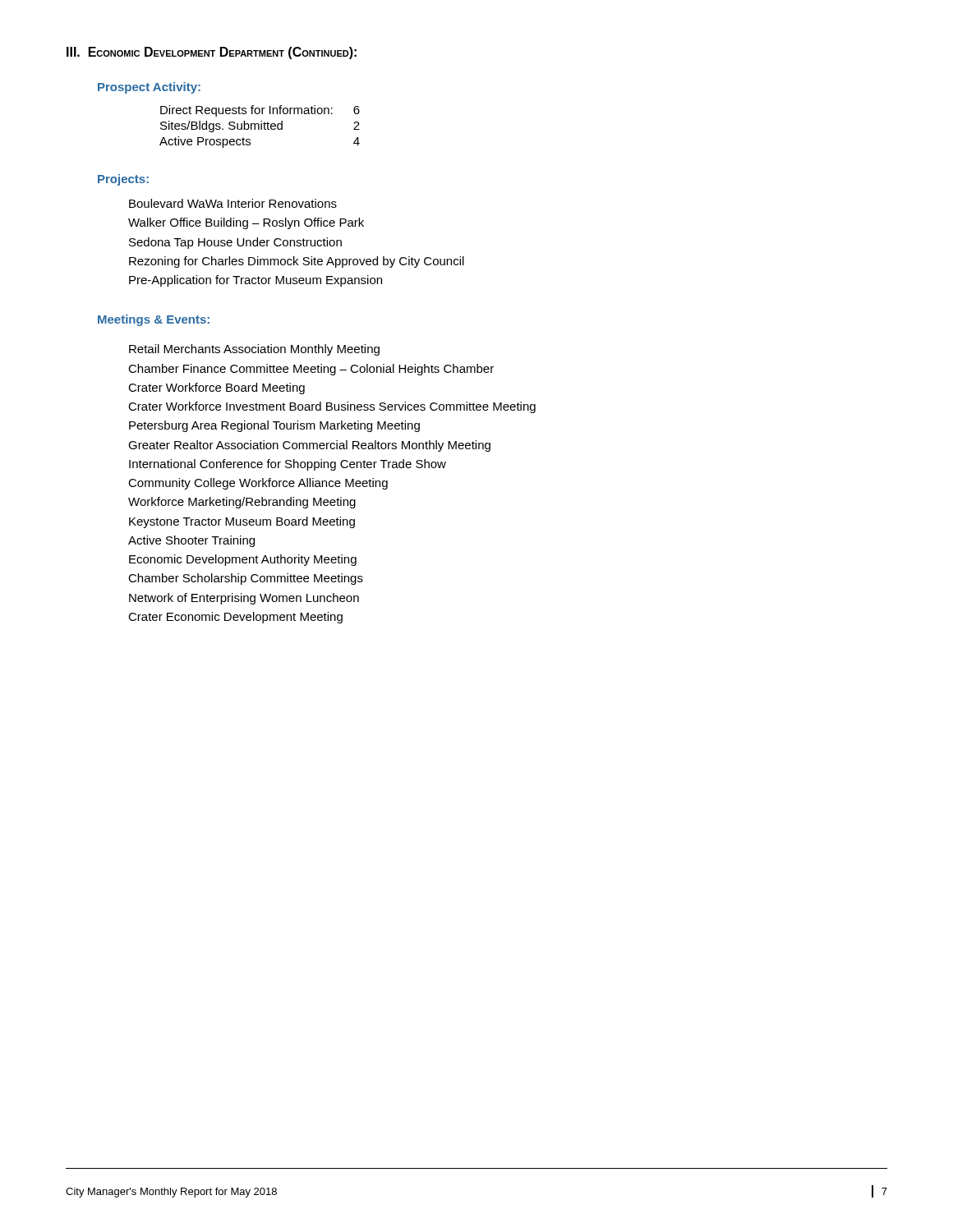Select a table
The image size is (953, 1232).
click(x=476, y=125)
